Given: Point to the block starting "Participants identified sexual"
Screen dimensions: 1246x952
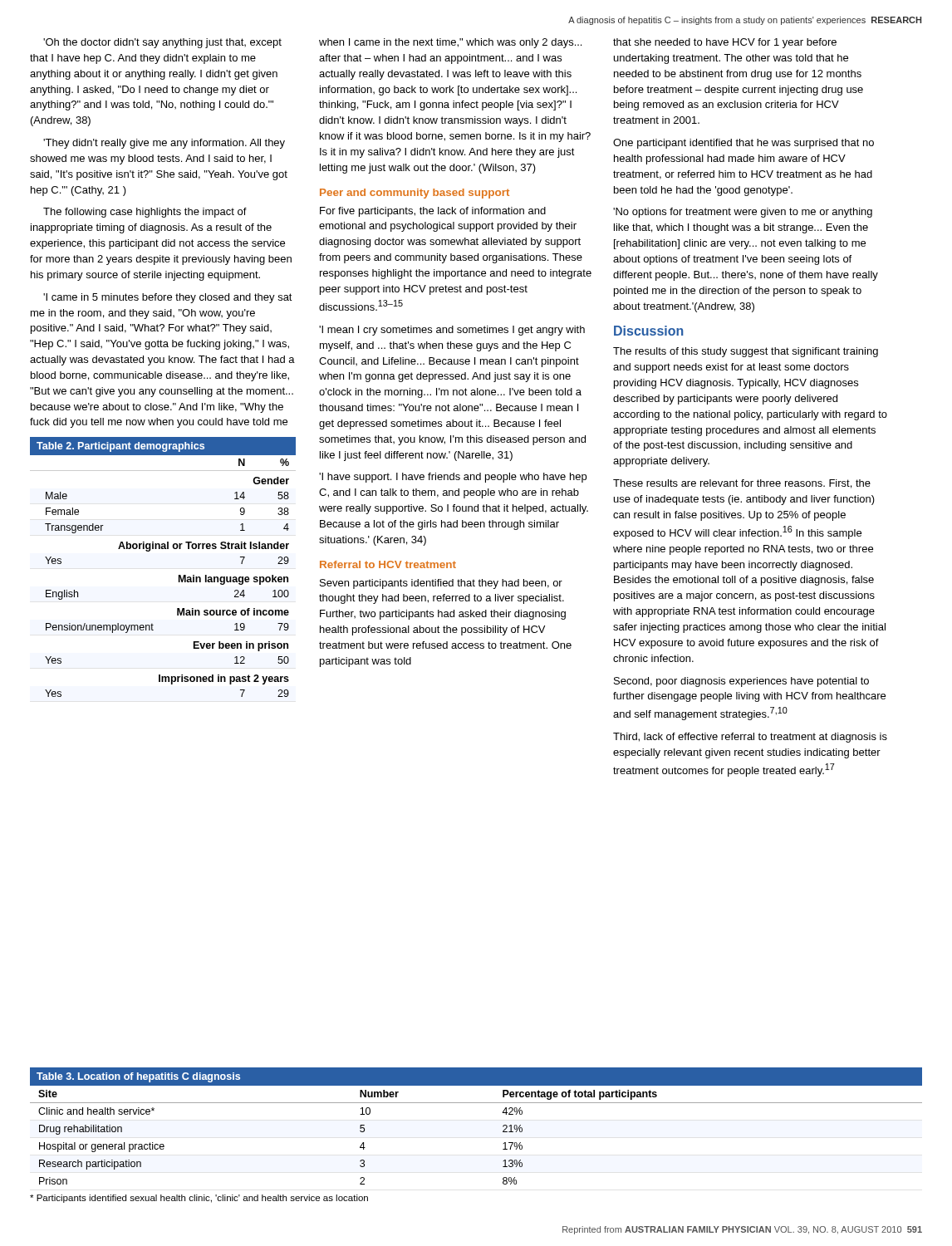Looking at the screenshot, I should tap(199, 1198).
